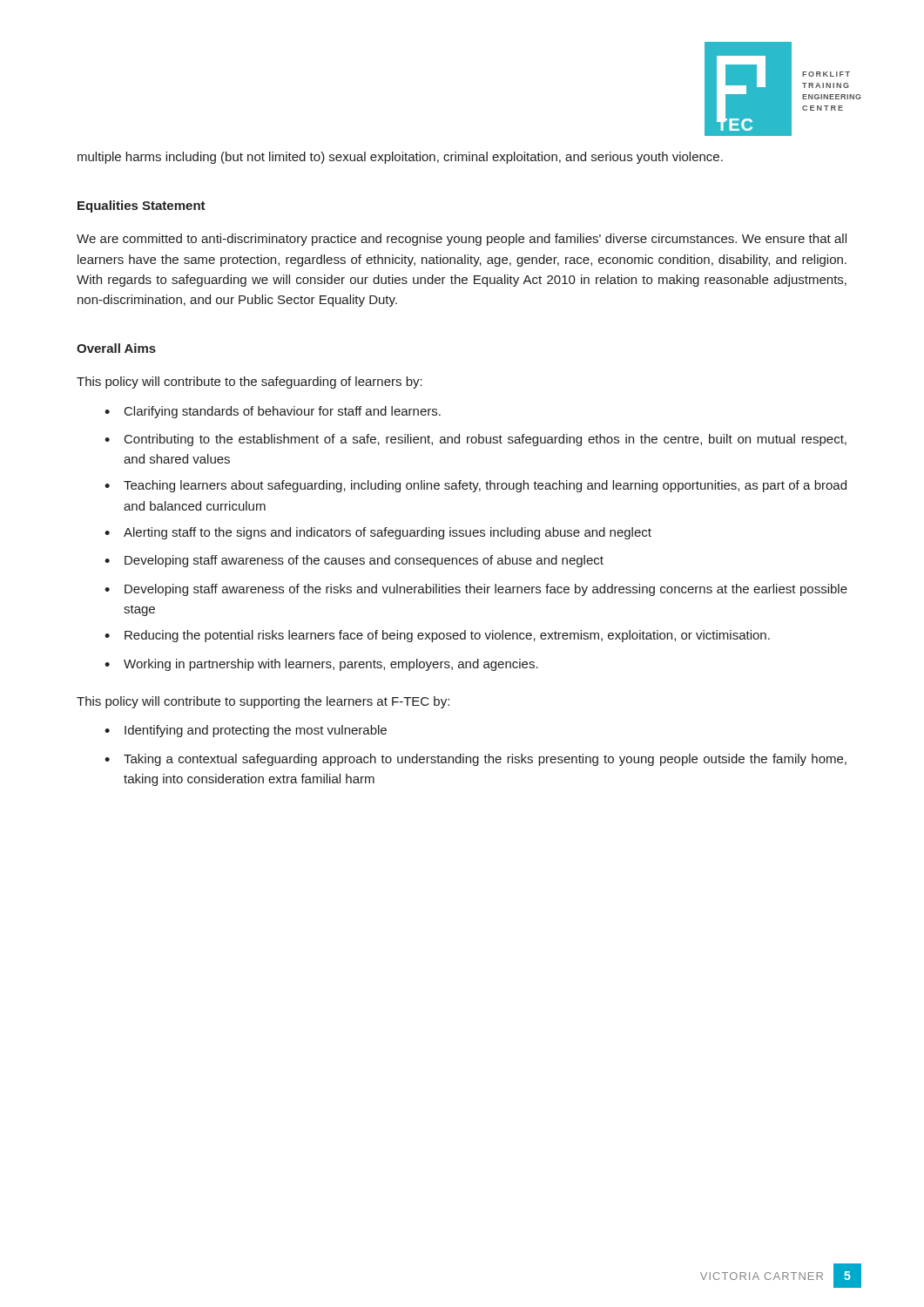Select the region starting "This policy will contribute to supporting the learners"
This screenshot has height=1307, width=924.
(x=264, y=701)
